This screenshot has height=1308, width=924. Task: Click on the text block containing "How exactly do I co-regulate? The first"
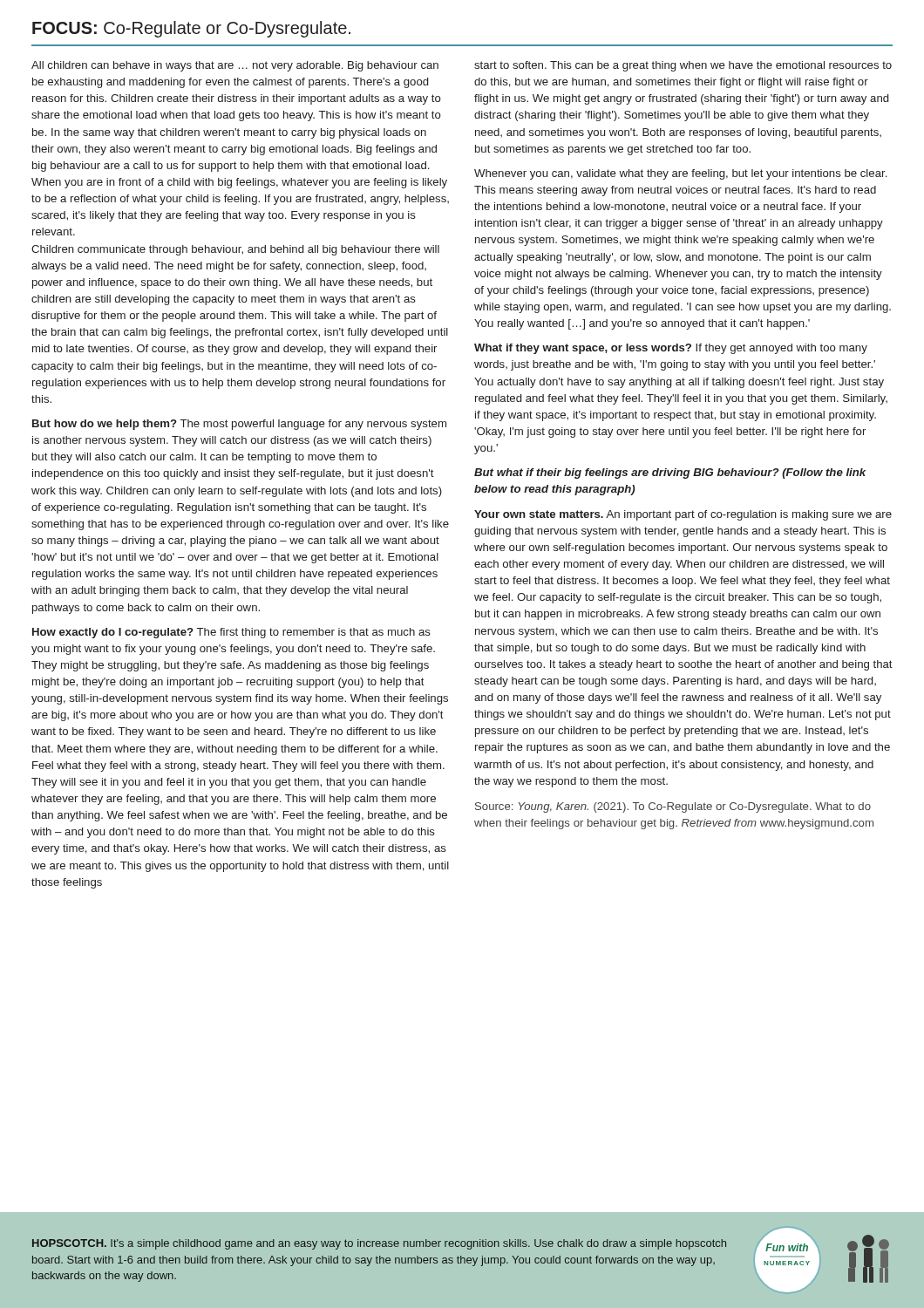(x=241, y=757)
